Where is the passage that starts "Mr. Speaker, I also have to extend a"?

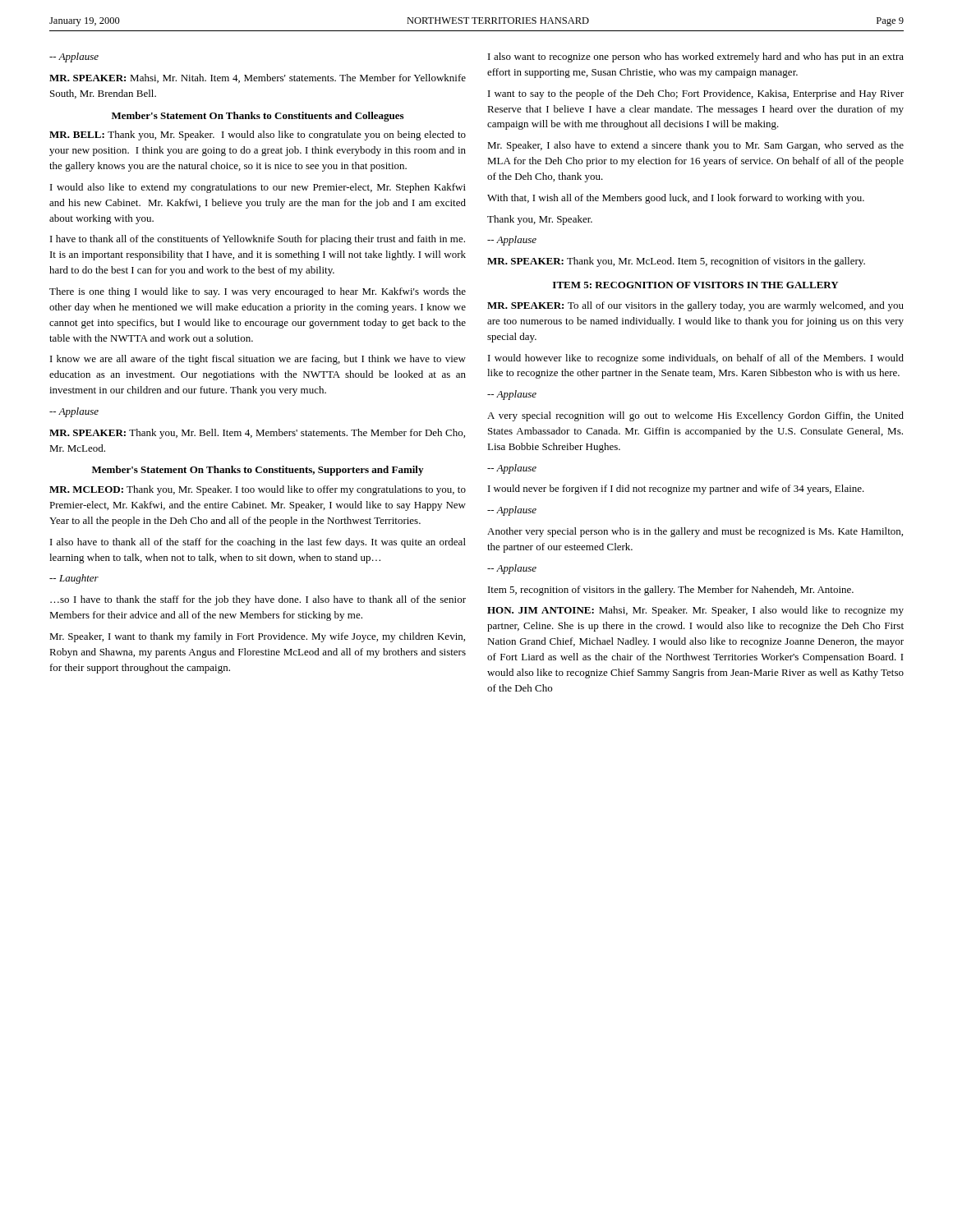[695, 161]
